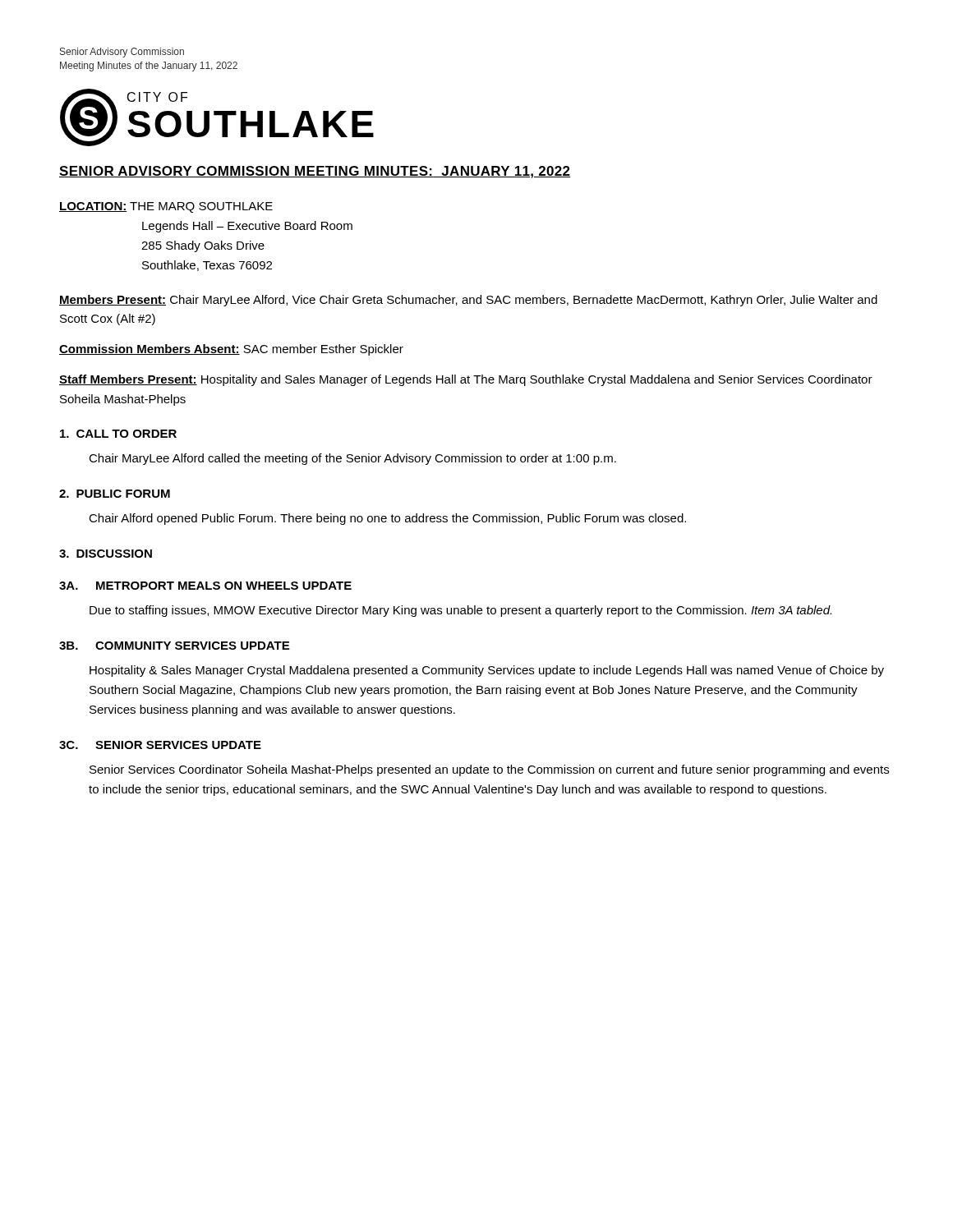Screen dimensions: 1232x953
Task: Locate the section header containing "1. CALL TO ORDER"
Action: (x=118, y=433)
